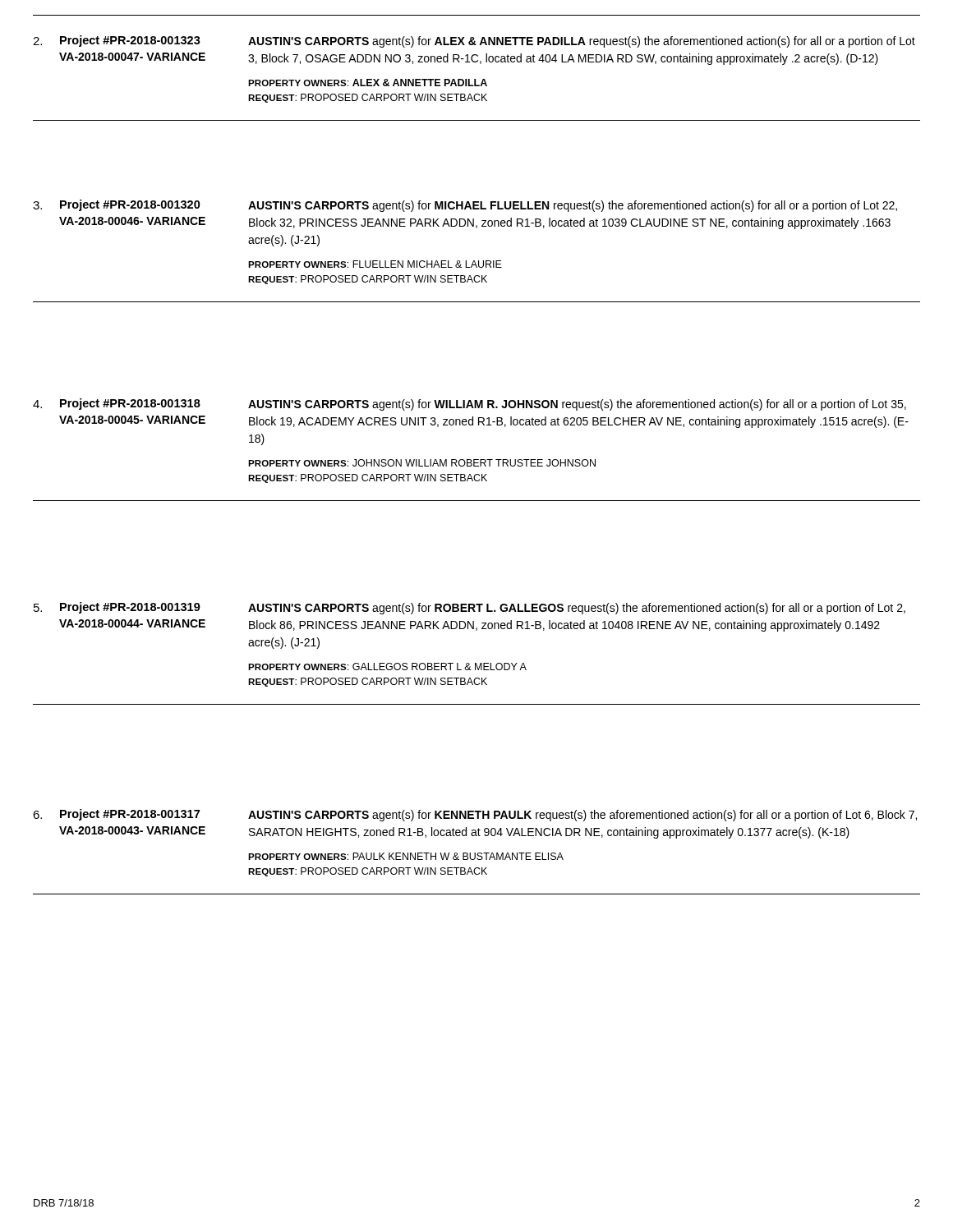This screenshot has width=953, height=1232.
Task: Point to the region starting "4. Project #PR-2018-001318 VA-2018-00045- VARIANCE AUSTIN'S"
Action: pyautogui.click(x=470, y=405)
